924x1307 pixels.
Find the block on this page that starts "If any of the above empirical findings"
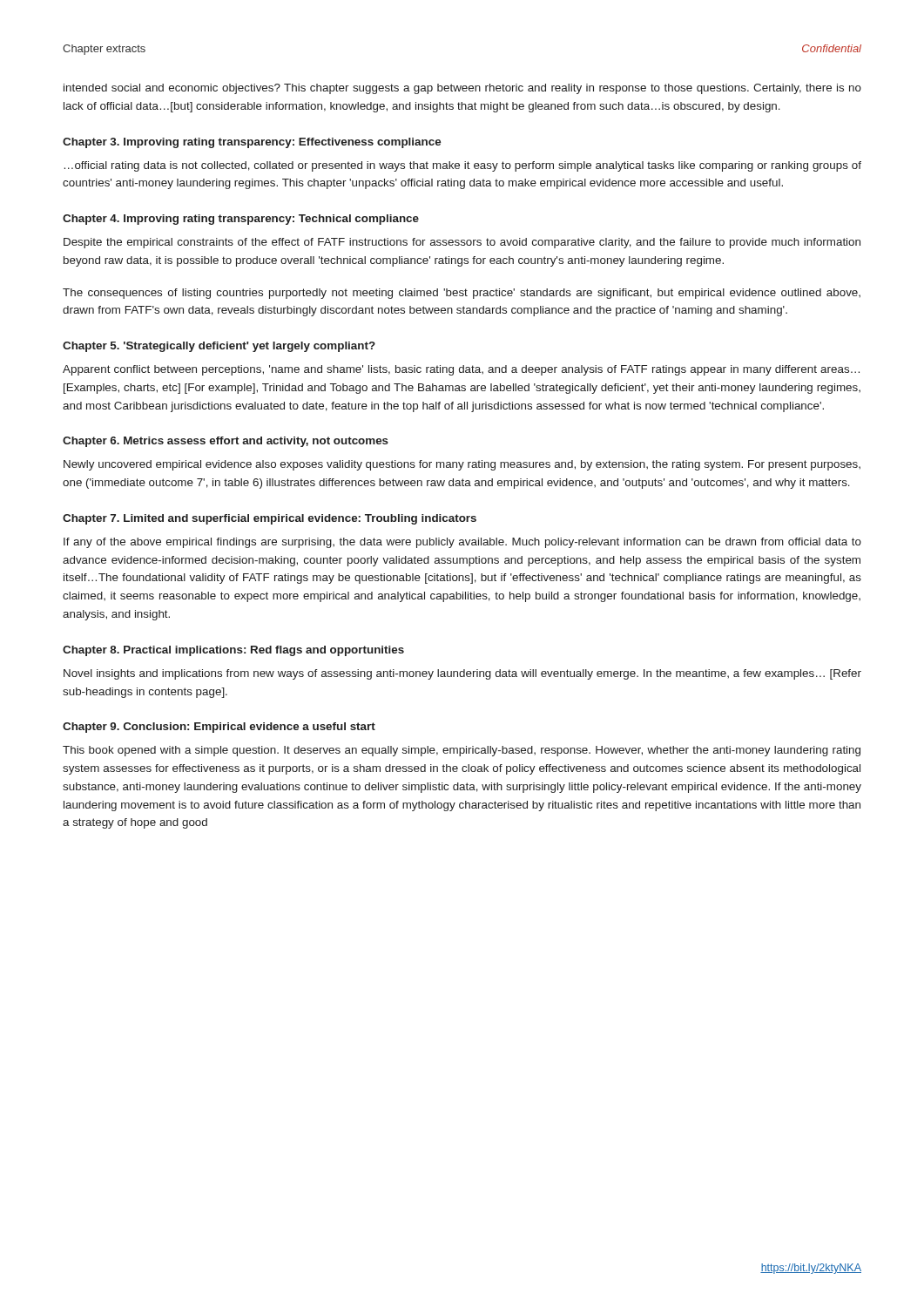(x=462, y=578)
